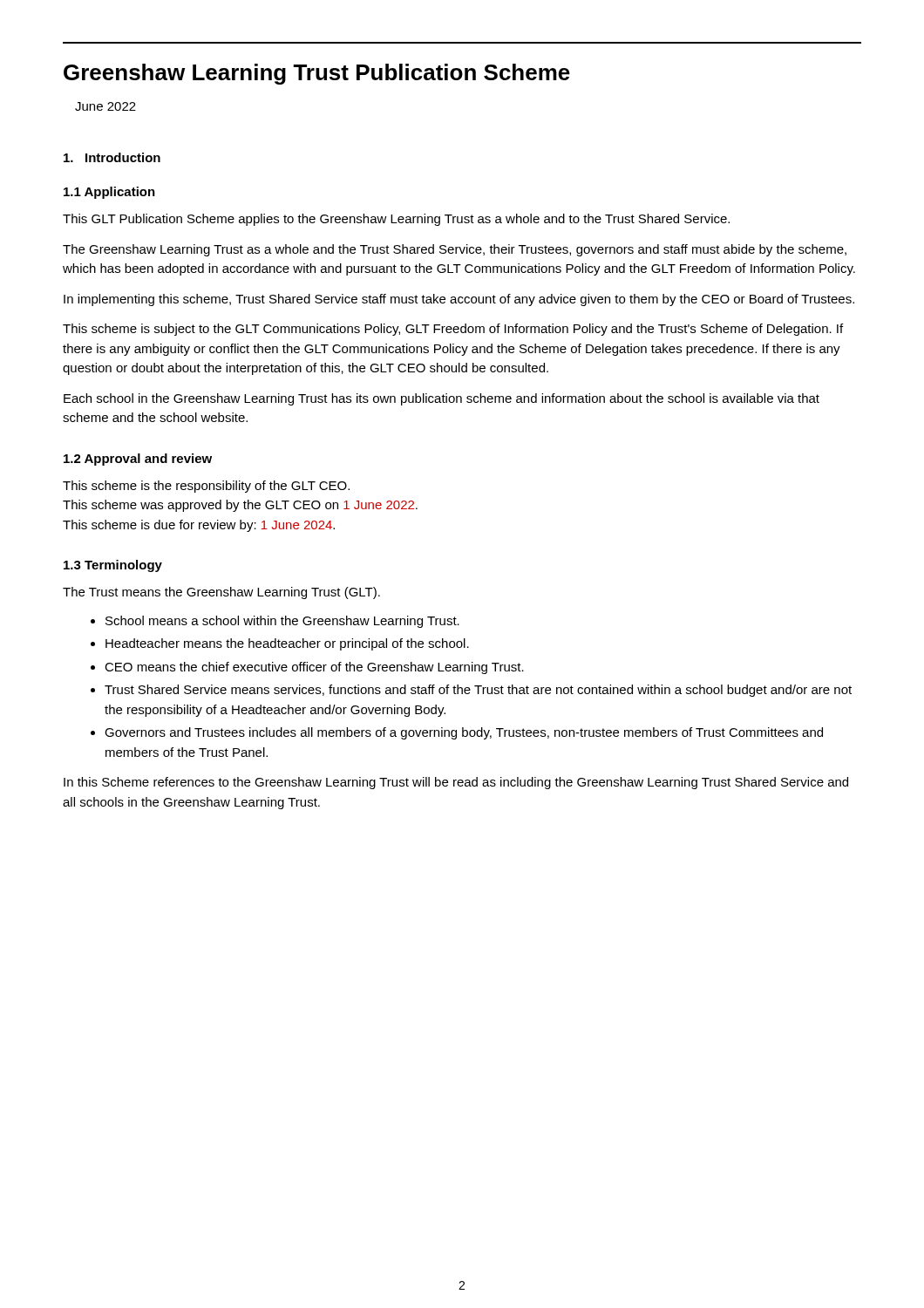Find the block on this page that starts "In implementing this scheme, Trust Shared"
This screenshot has width=924, height=1308.
pyautogui.click(x=459, y=298)
